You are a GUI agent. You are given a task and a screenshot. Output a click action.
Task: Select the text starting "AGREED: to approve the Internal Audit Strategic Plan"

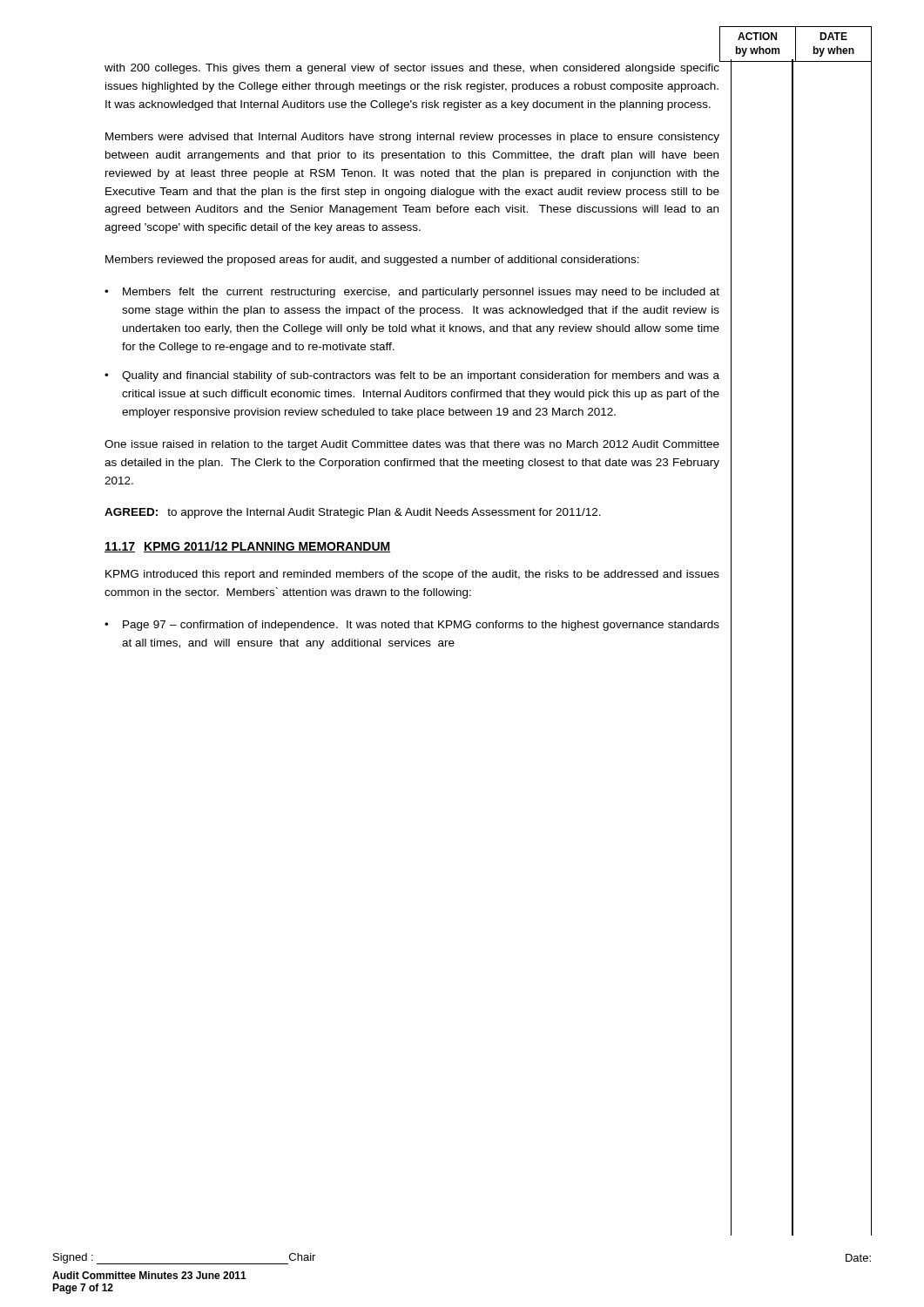(x=412, y=513)
